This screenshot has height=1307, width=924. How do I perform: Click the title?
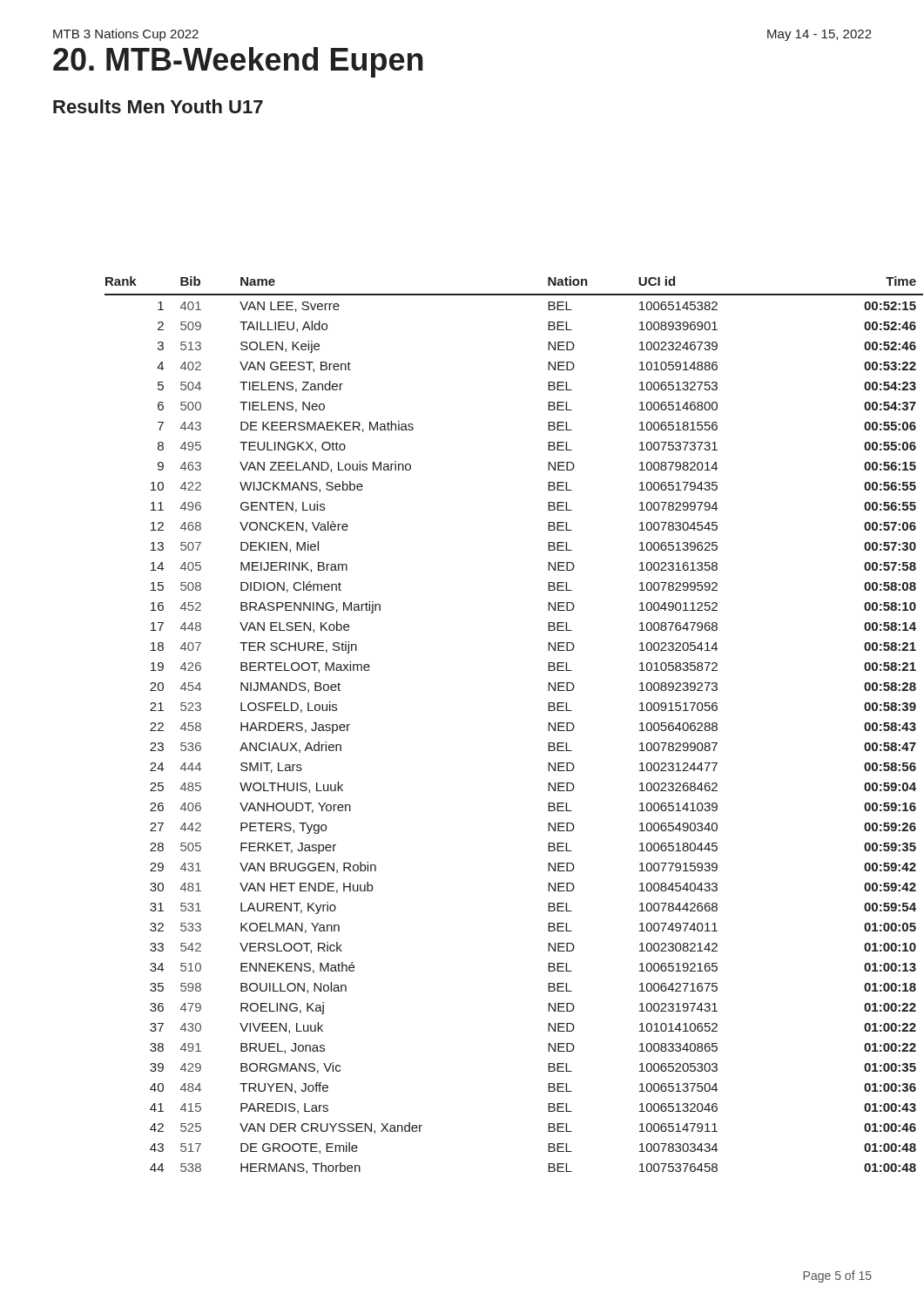point(238,60)
